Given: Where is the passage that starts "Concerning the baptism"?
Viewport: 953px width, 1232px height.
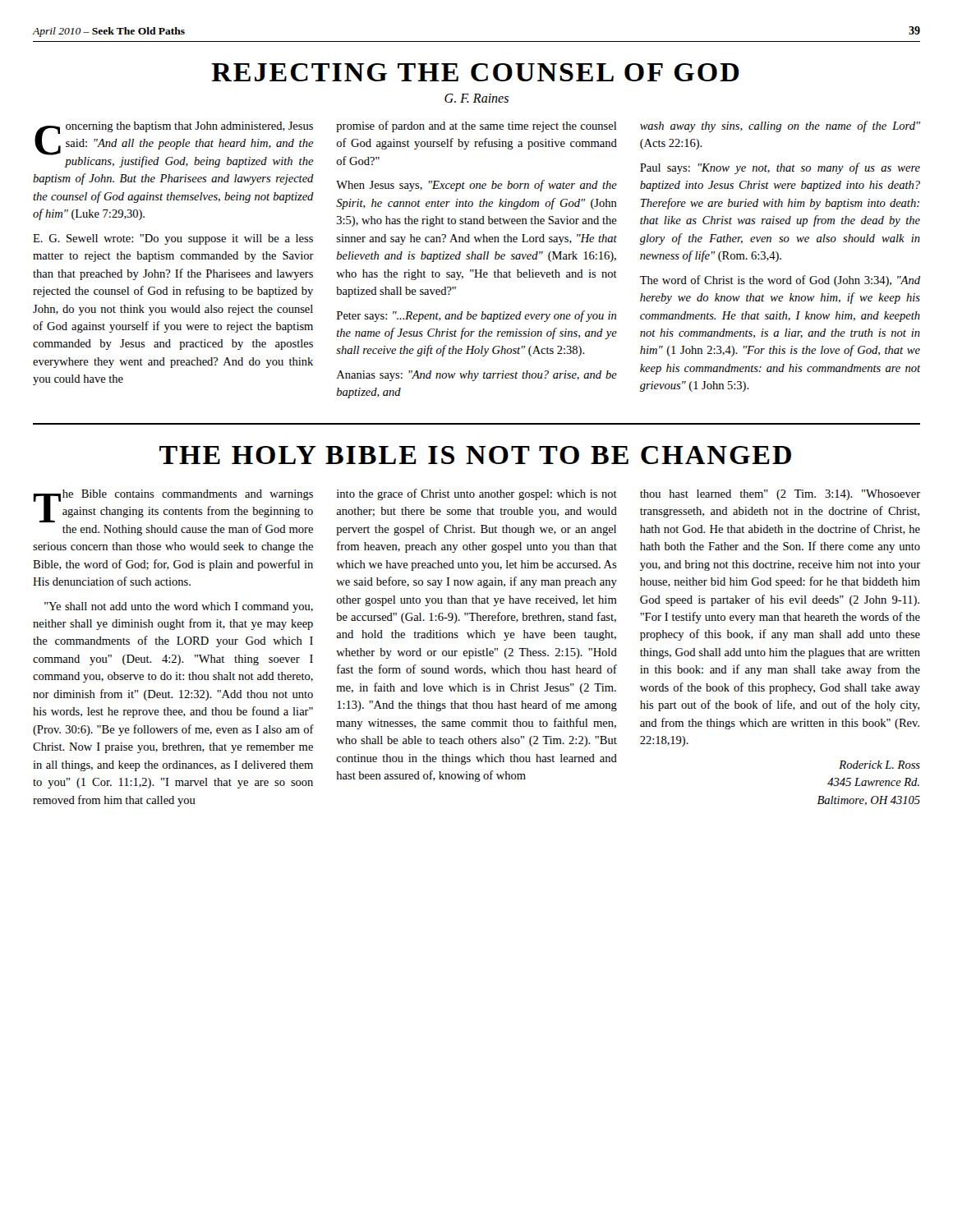Looking at the screenshot, I should pos(476,263).
